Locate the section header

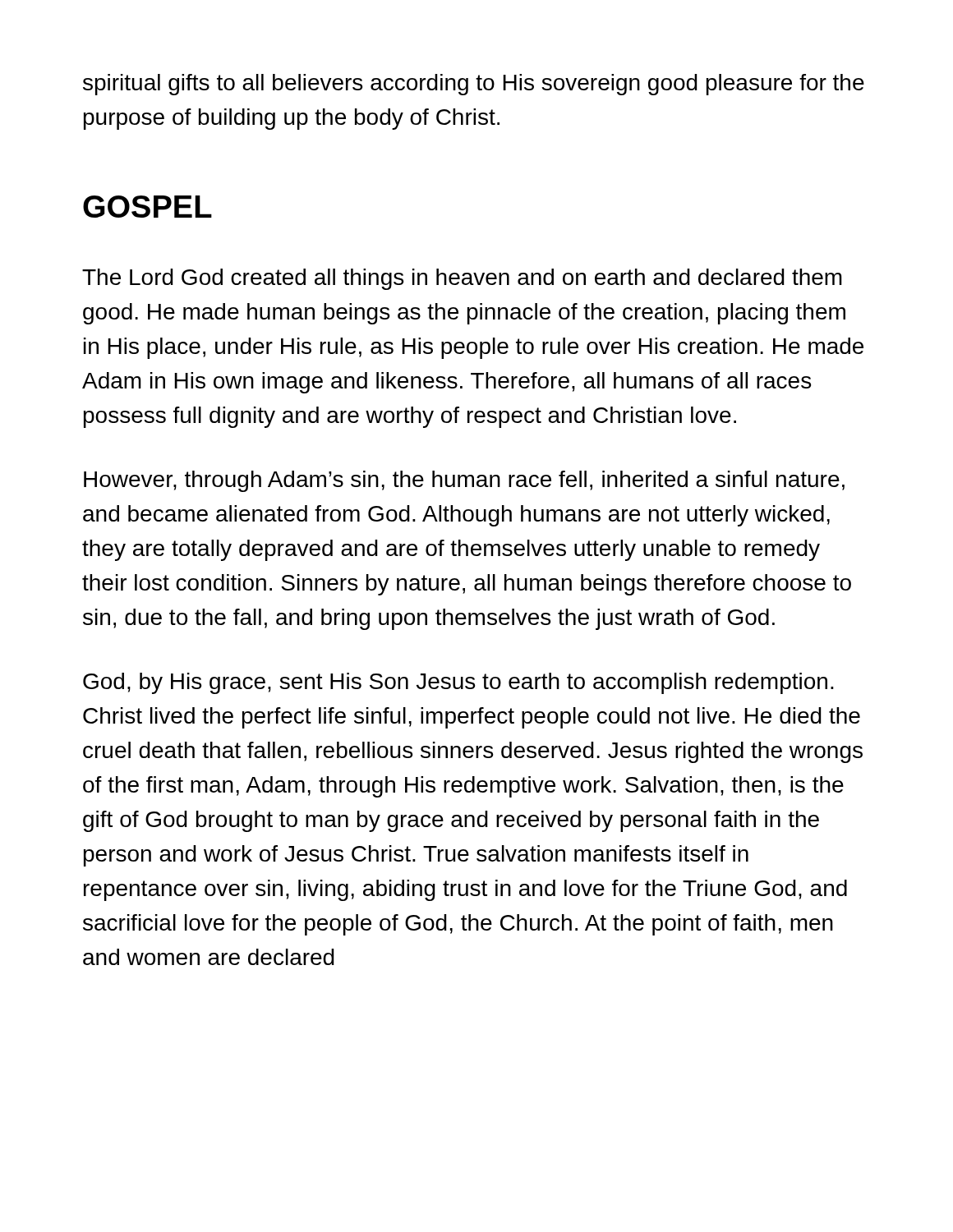[147, 207]
